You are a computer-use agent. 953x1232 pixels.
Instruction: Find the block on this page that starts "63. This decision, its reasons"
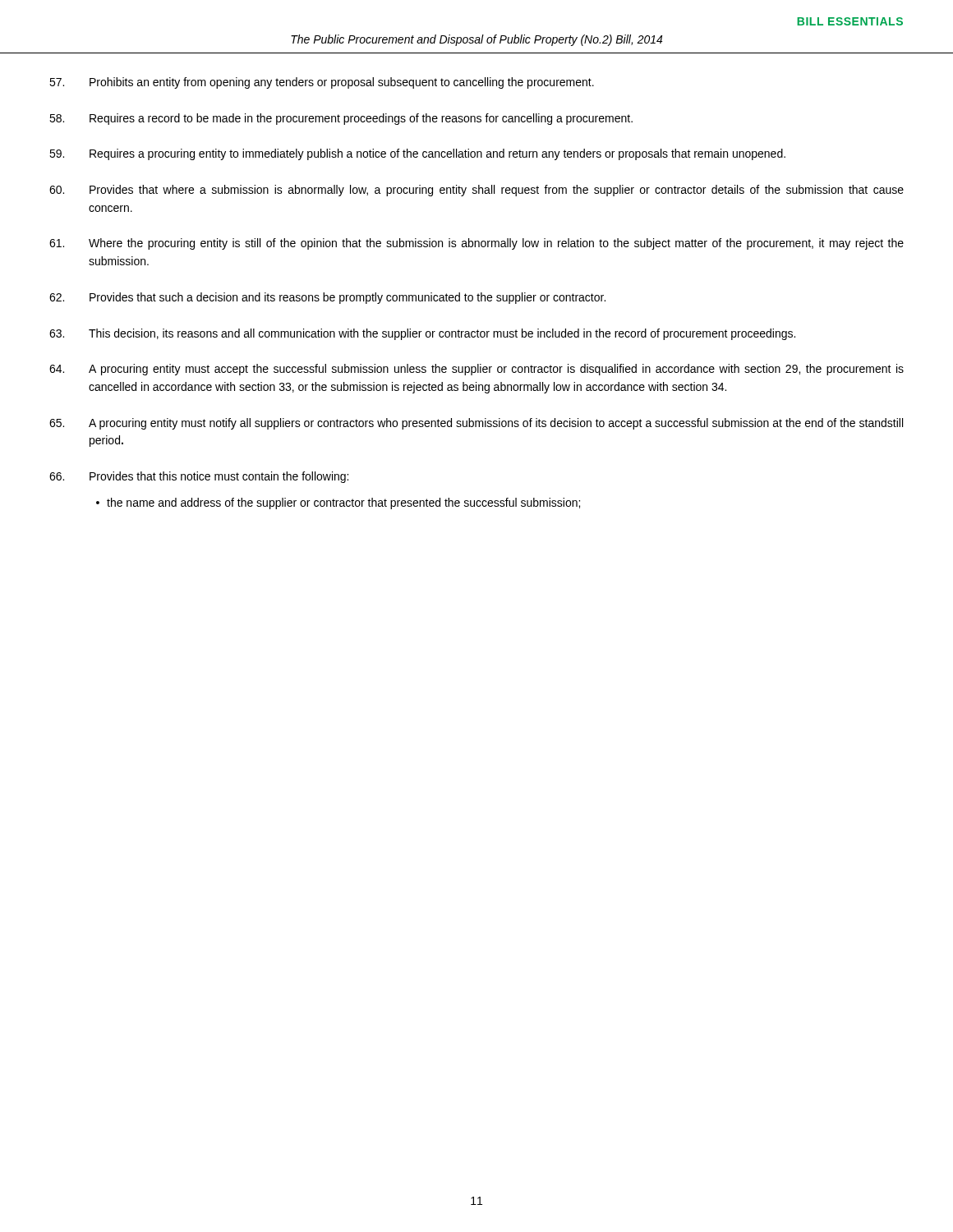click(x=476, y=334)
